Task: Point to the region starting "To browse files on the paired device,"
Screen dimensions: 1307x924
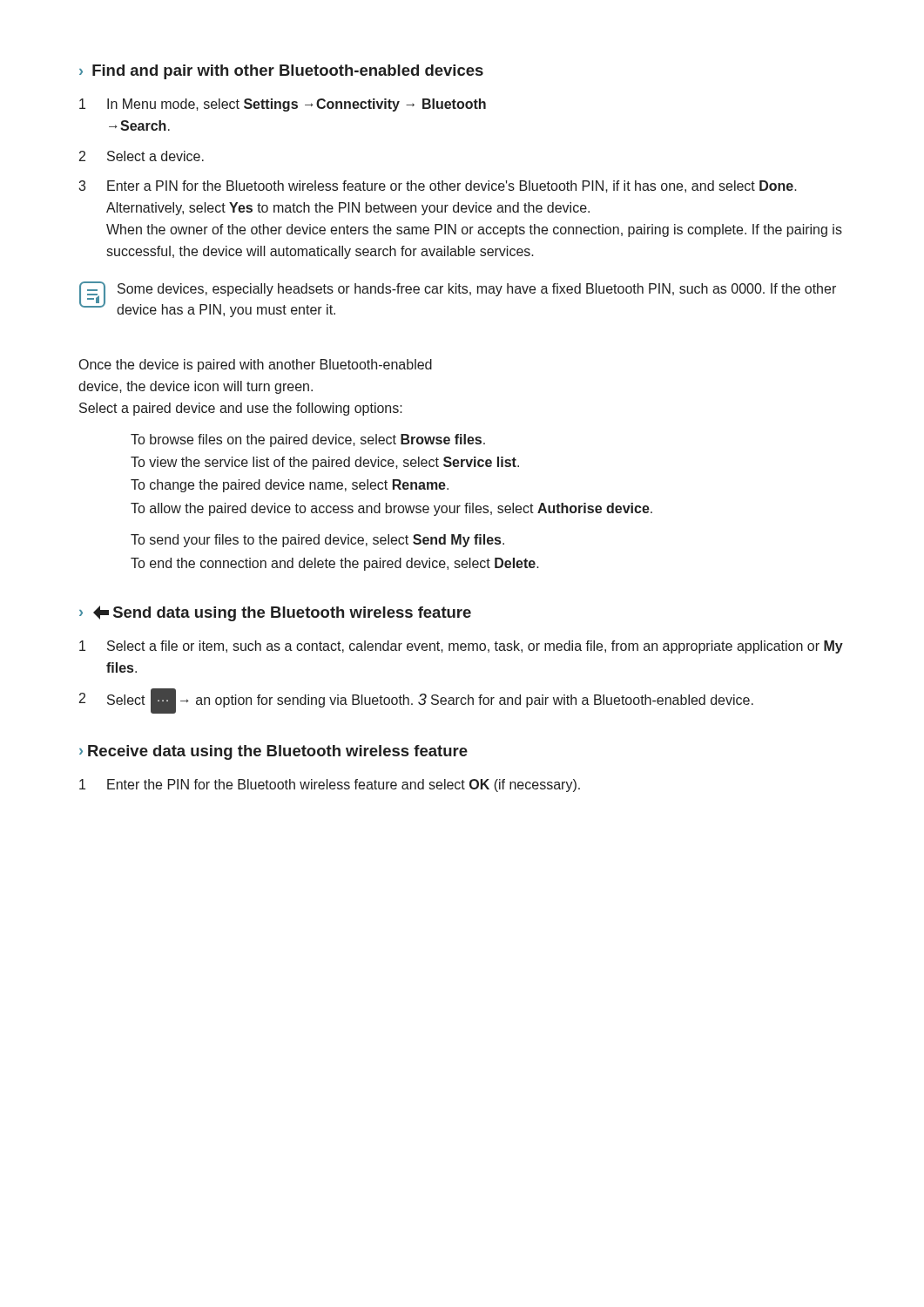Action: pyautogui.click(x=488, y=463)
